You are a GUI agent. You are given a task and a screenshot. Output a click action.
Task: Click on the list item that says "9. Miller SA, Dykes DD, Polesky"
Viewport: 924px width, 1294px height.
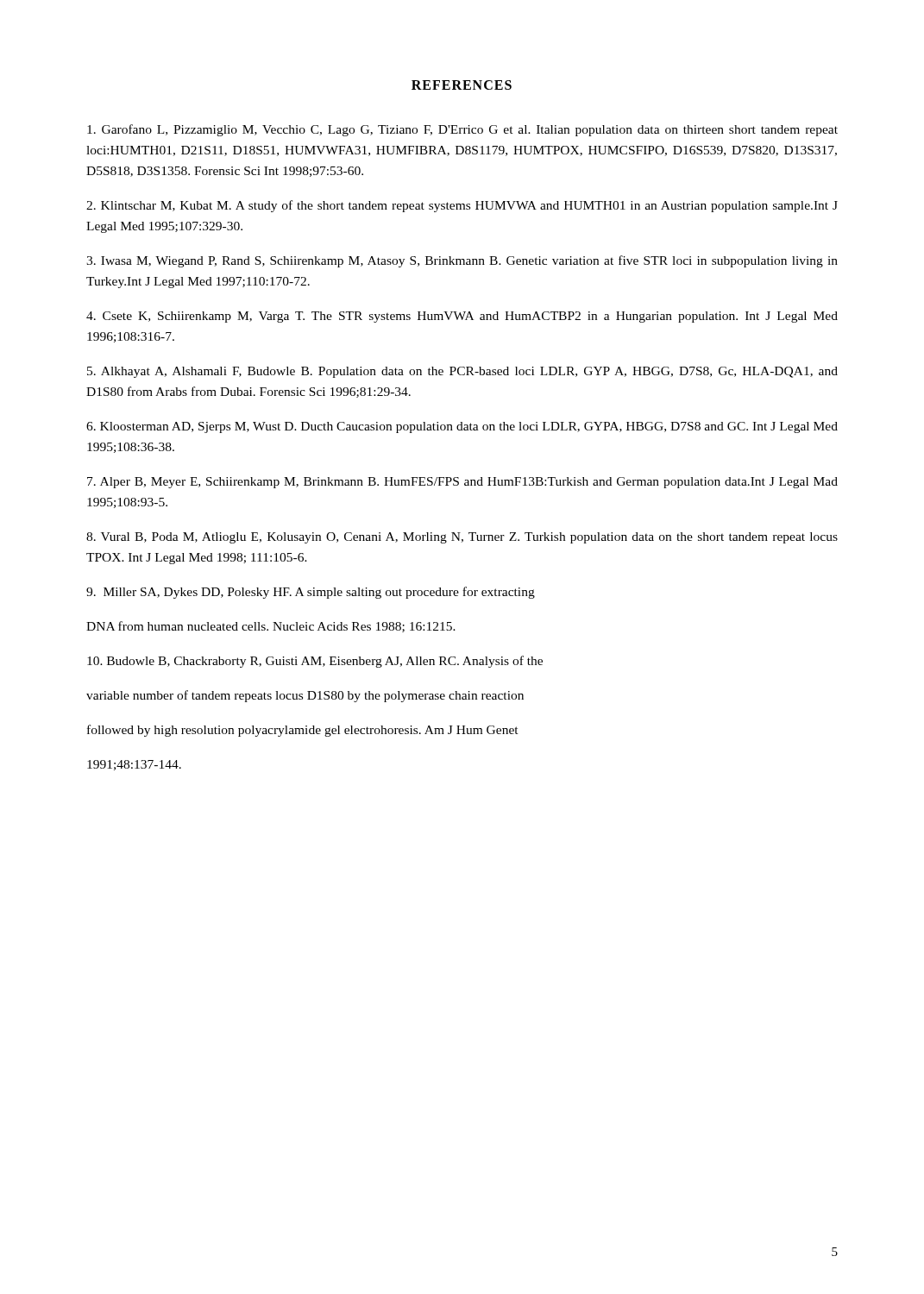point(310,592)
